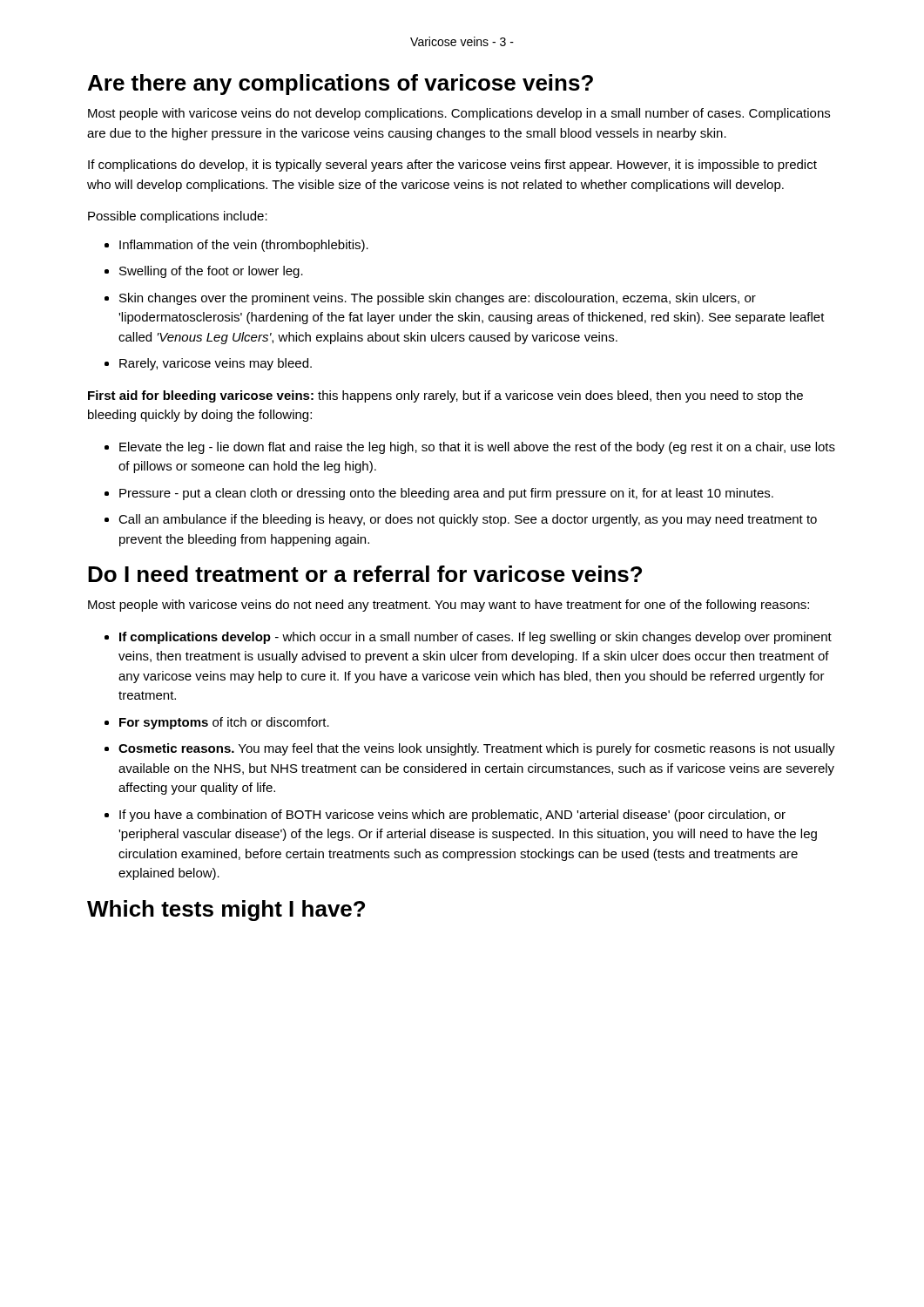
Task: Point to the text starting "Possible complications include:"
Action: click(178, 216)
